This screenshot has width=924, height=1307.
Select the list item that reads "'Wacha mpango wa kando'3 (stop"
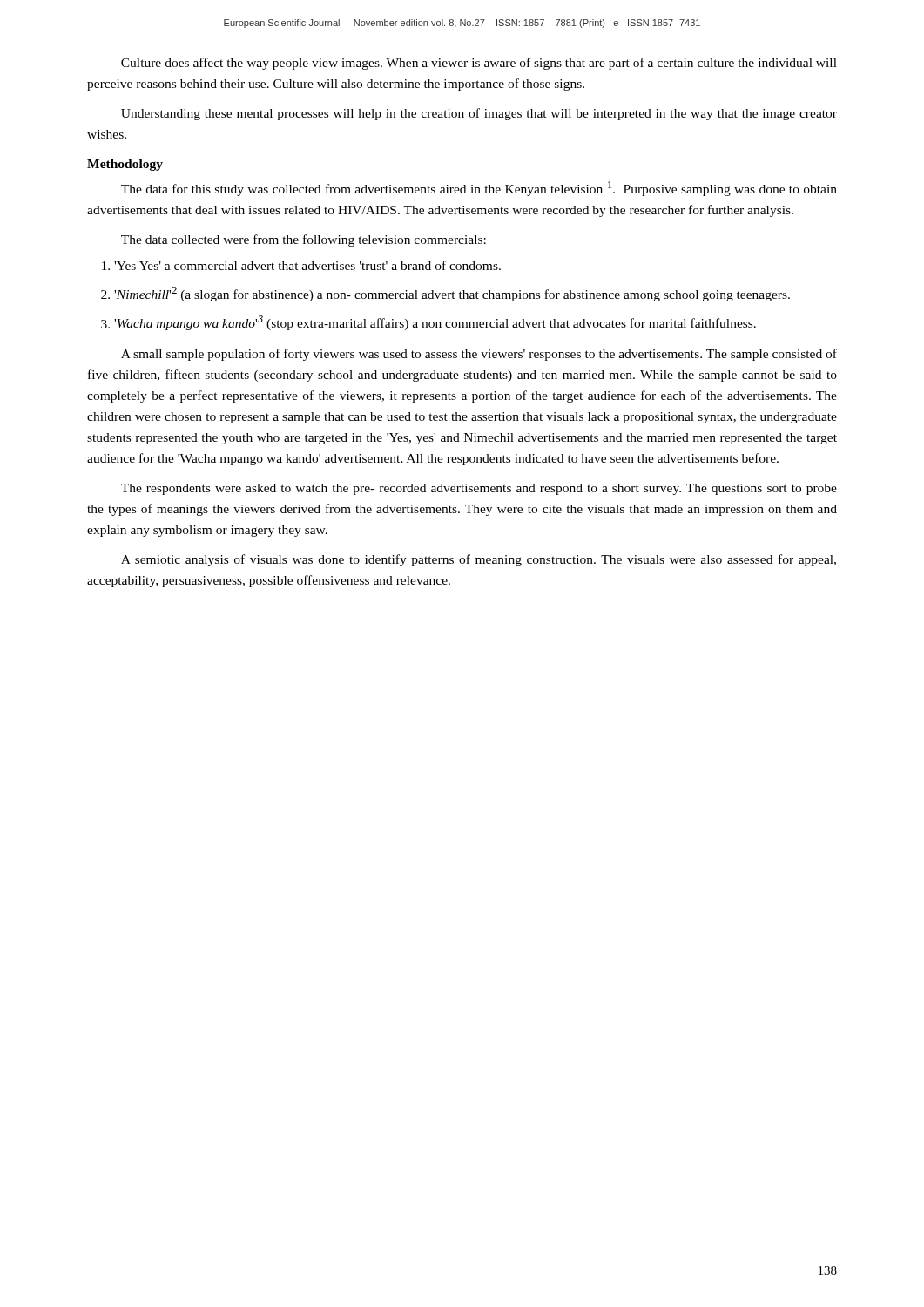(x=435, y=322)
